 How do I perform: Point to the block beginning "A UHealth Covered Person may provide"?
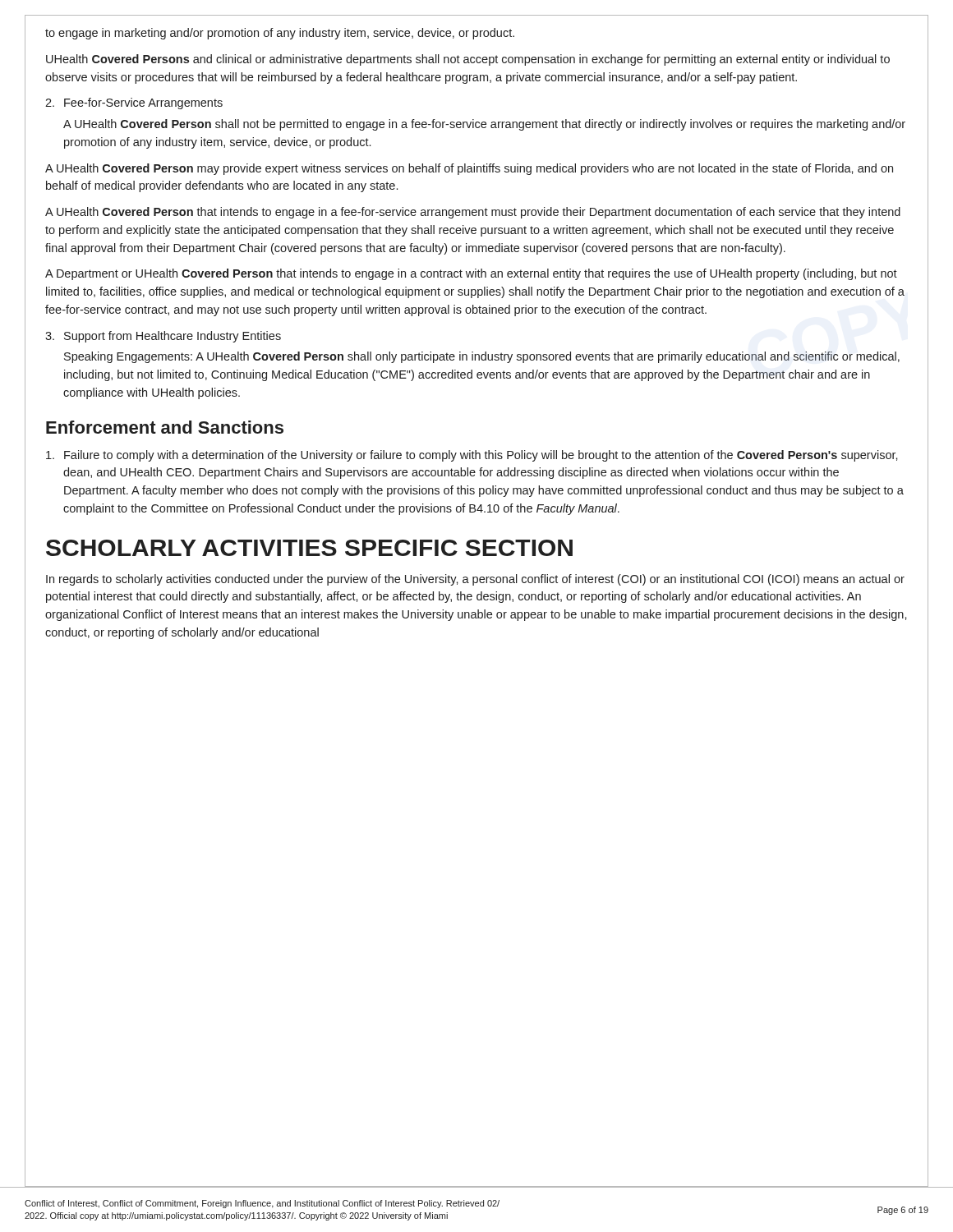pos(470,177)
